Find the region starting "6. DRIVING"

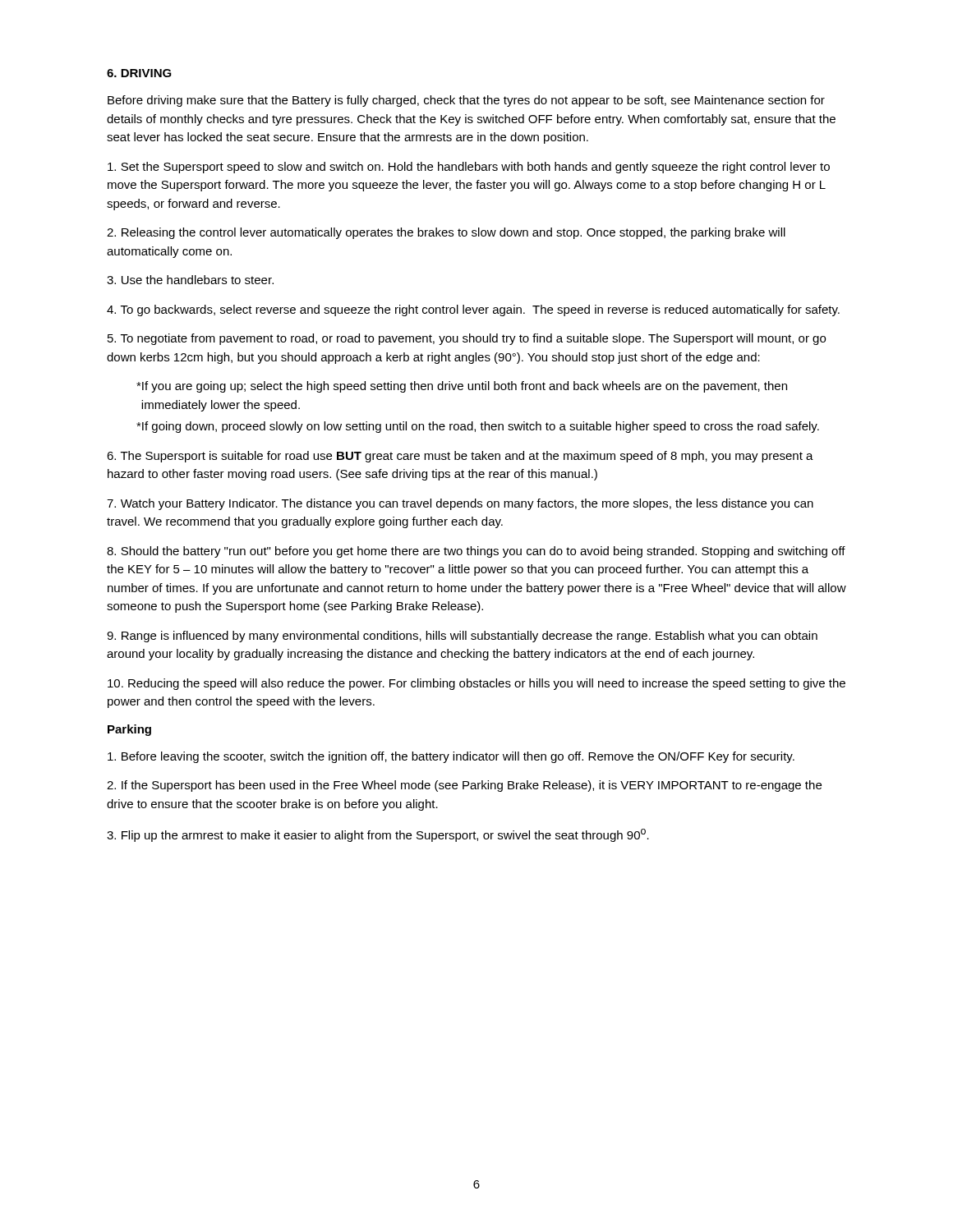(x=139, y=73)
